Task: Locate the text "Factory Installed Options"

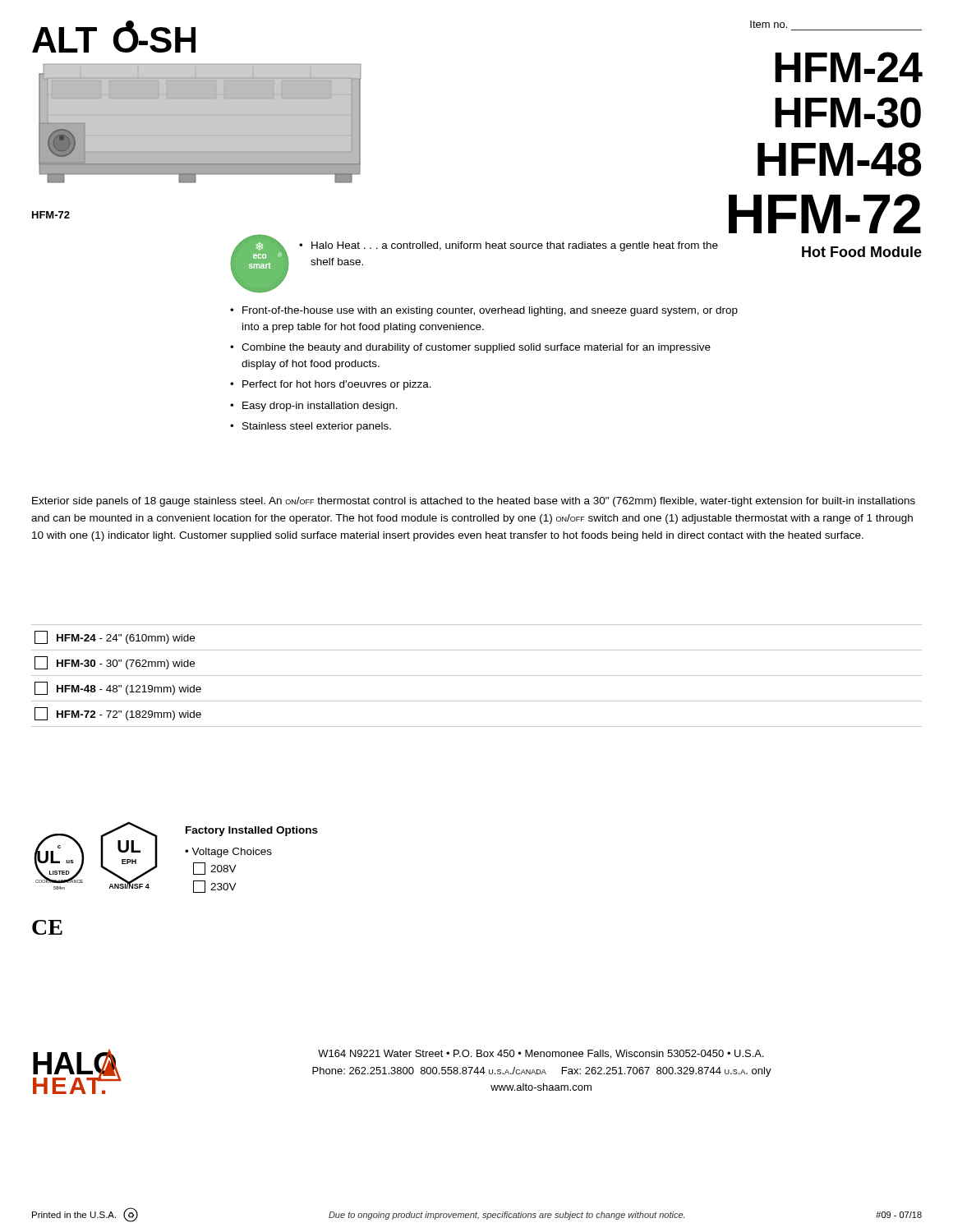Action: click(251, 830)
